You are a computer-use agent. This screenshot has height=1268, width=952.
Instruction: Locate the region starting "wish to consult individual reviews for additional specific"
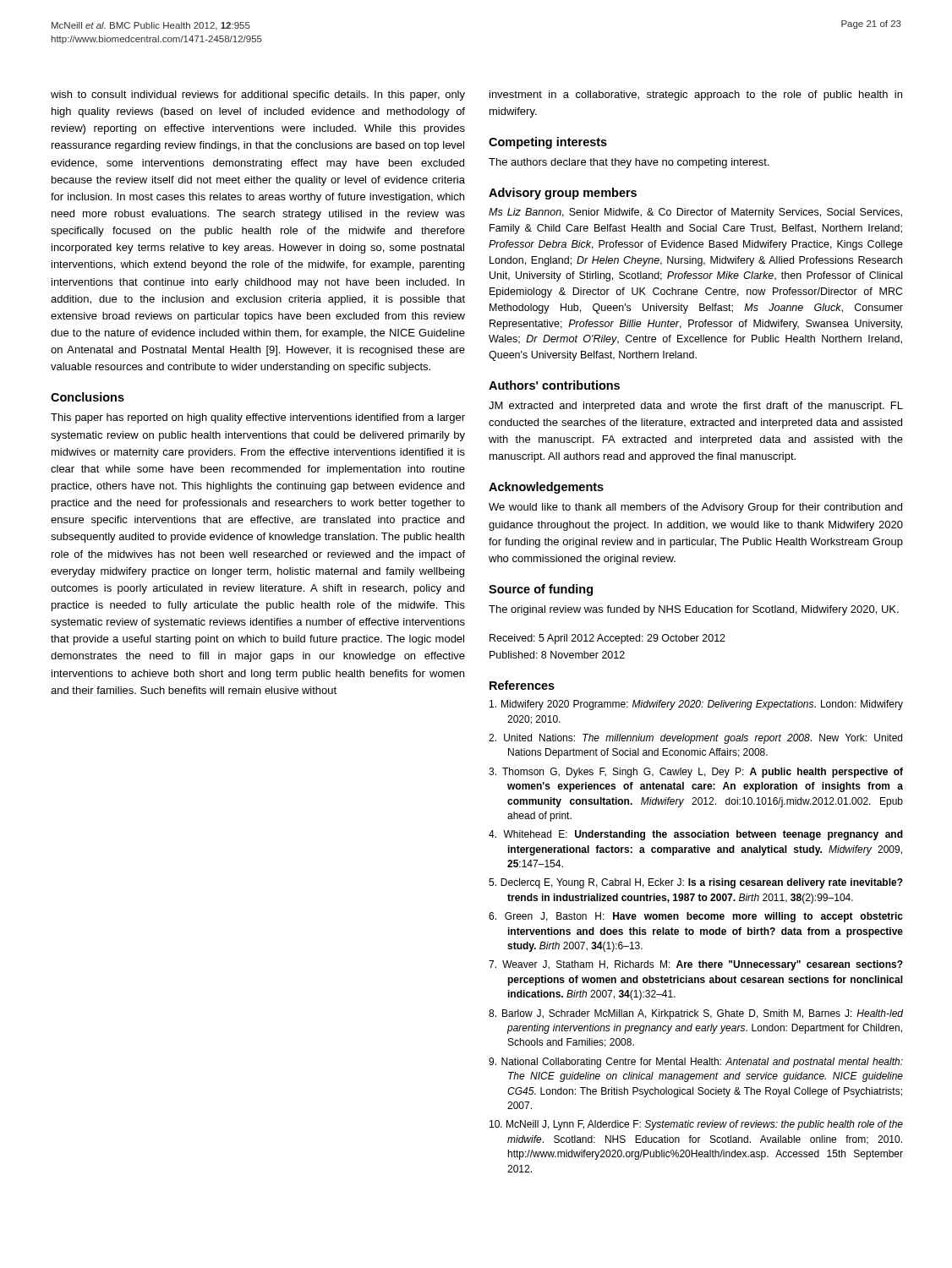pos(258,231)
